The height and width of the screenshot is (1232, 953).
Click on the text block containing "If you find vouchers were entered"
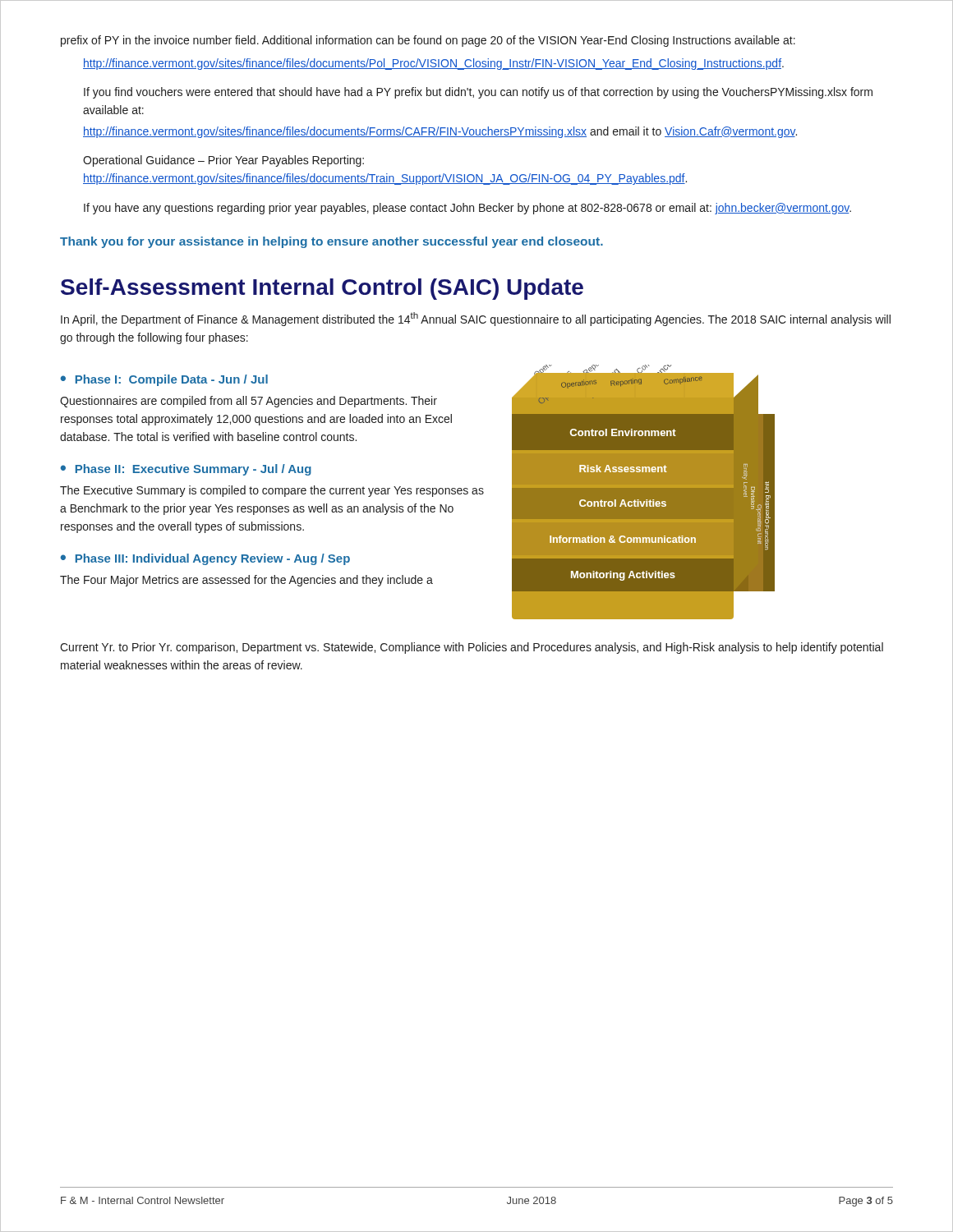point(478,101)
